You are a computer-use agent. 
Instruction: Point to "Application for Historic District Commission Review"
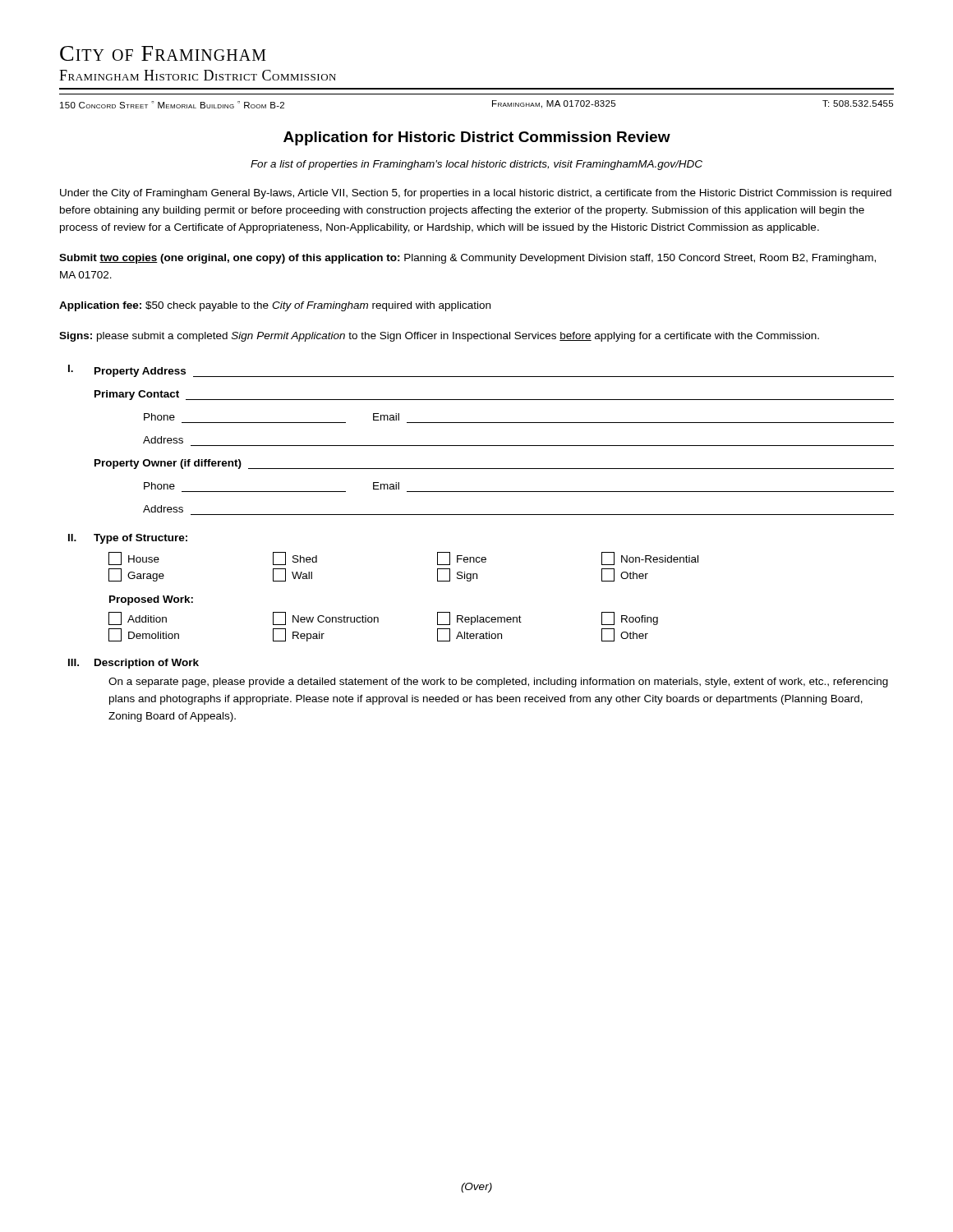point(476,137)
